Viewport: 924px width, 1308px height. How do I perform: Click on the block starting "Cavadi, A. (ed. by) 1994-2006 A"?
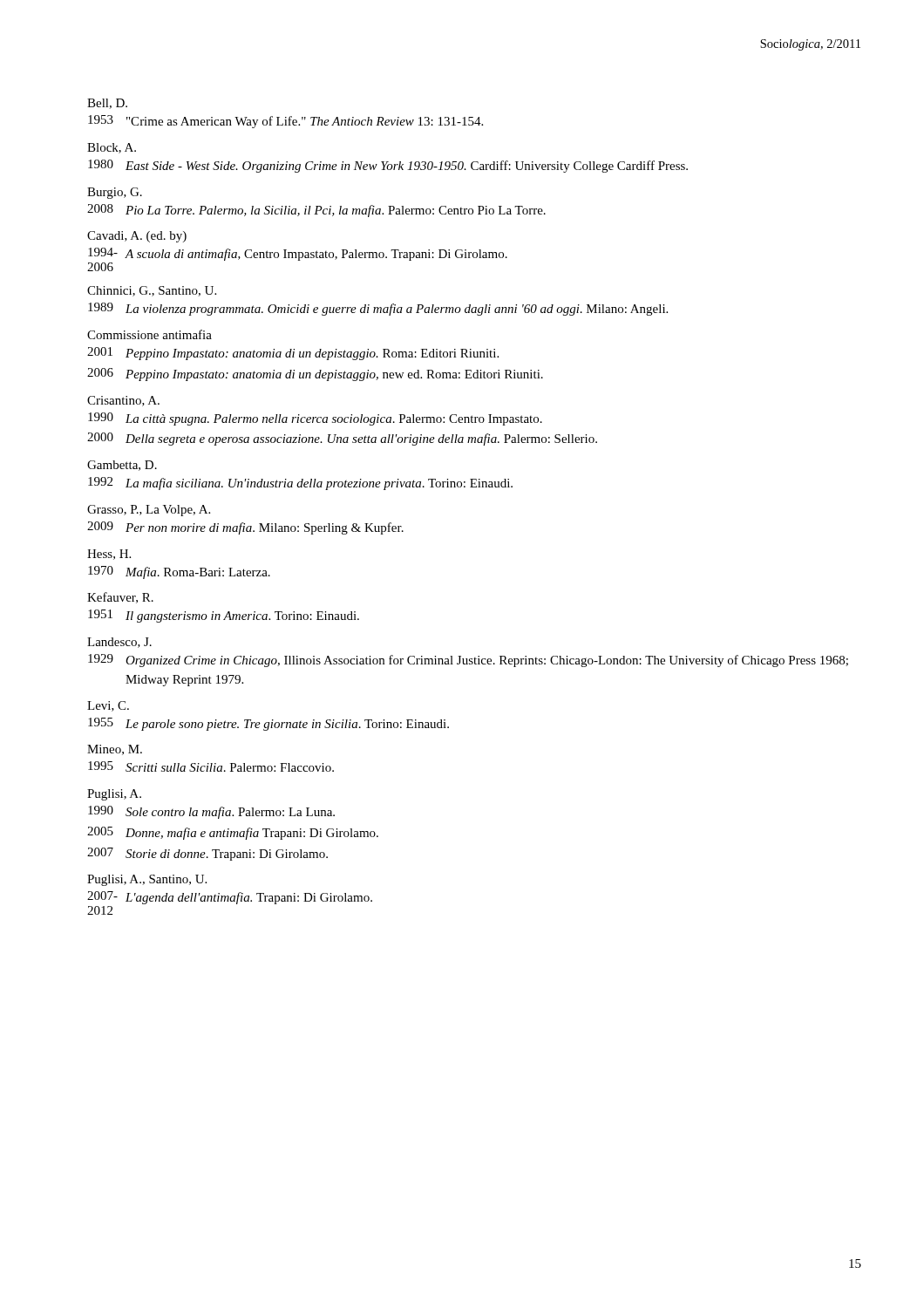[x=474, y=252]
